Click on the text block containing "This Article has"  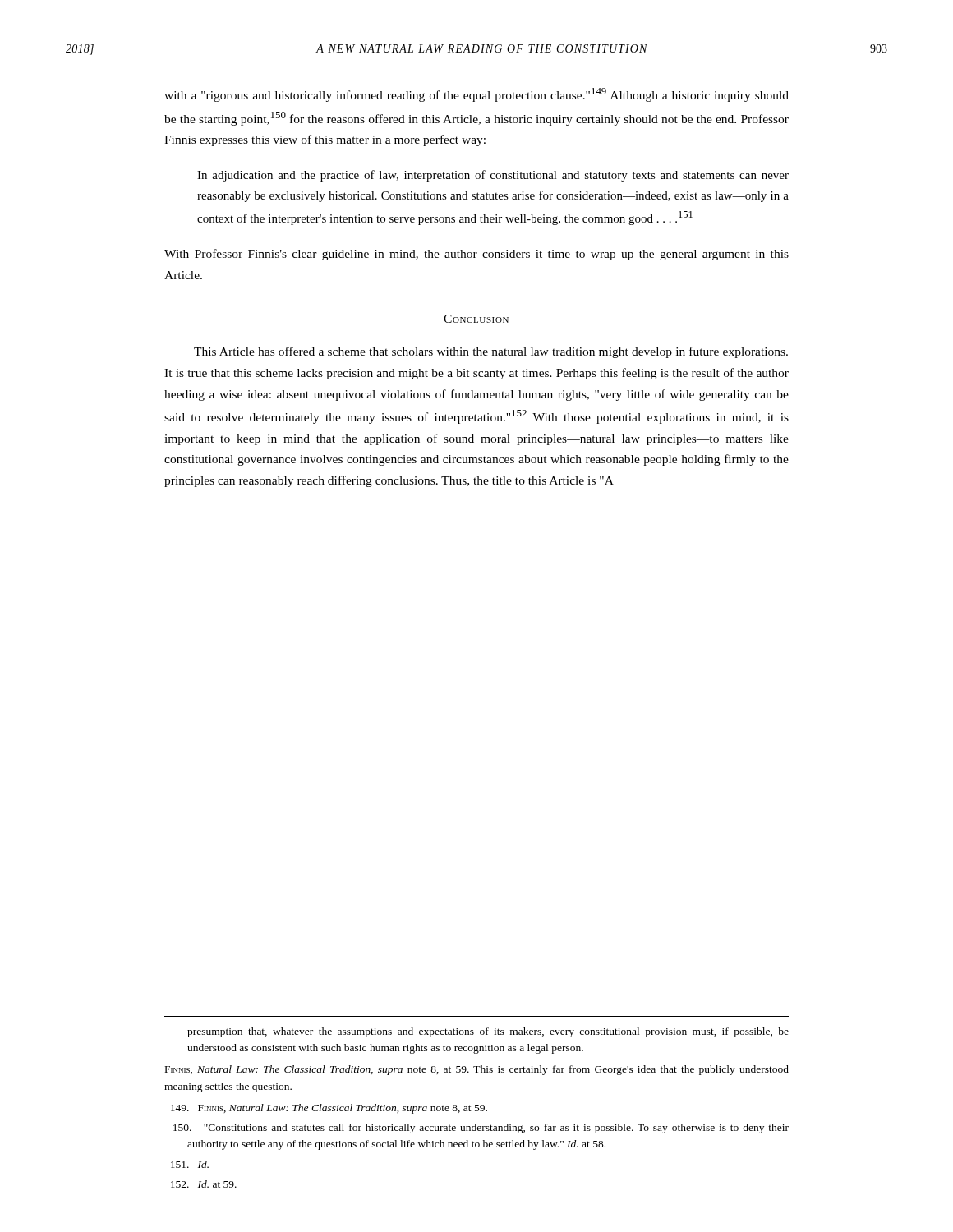(x=476, y=416)
